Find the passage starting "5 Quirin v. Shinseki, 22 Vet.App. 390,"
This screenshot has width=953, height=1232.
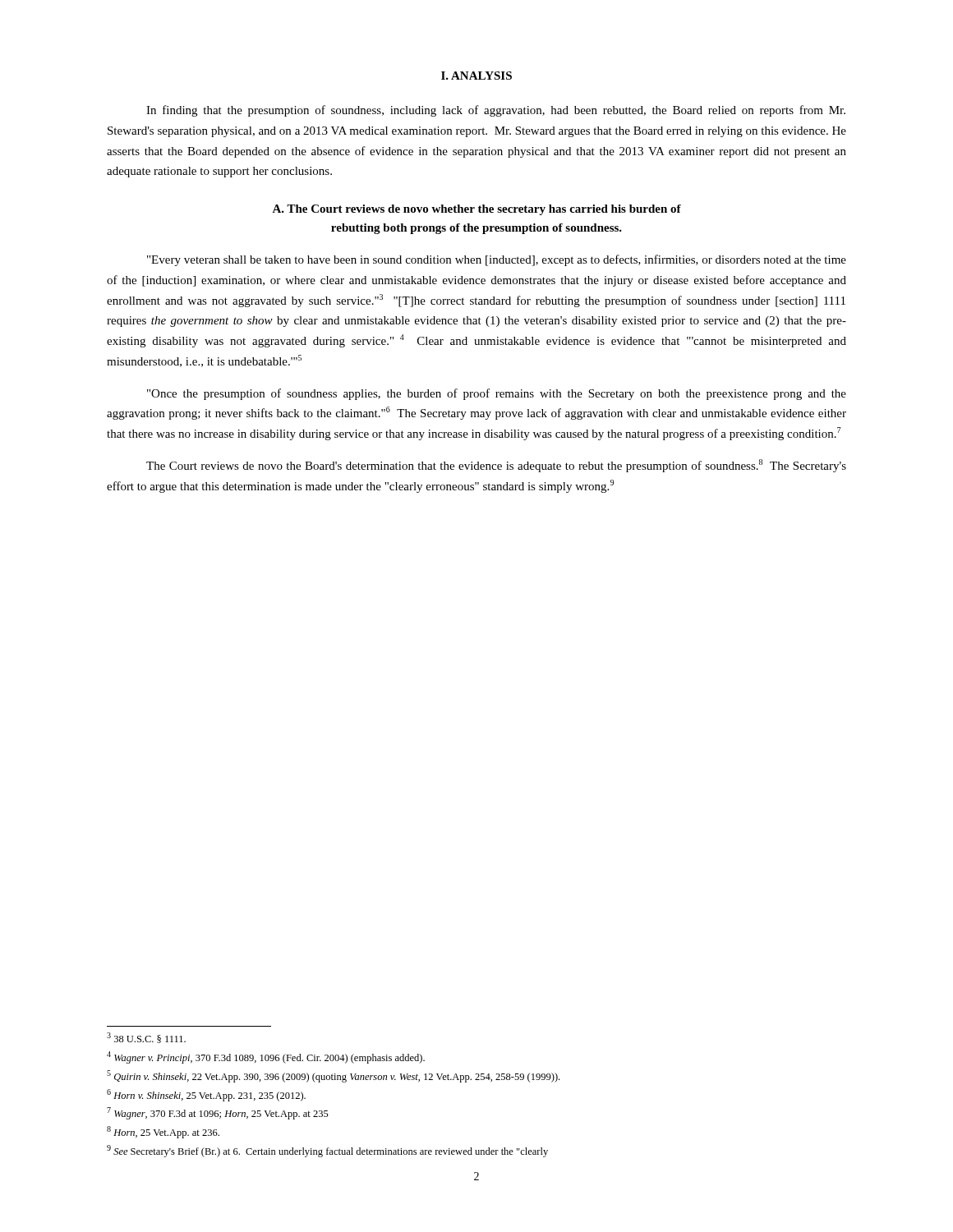point(334,1076)
